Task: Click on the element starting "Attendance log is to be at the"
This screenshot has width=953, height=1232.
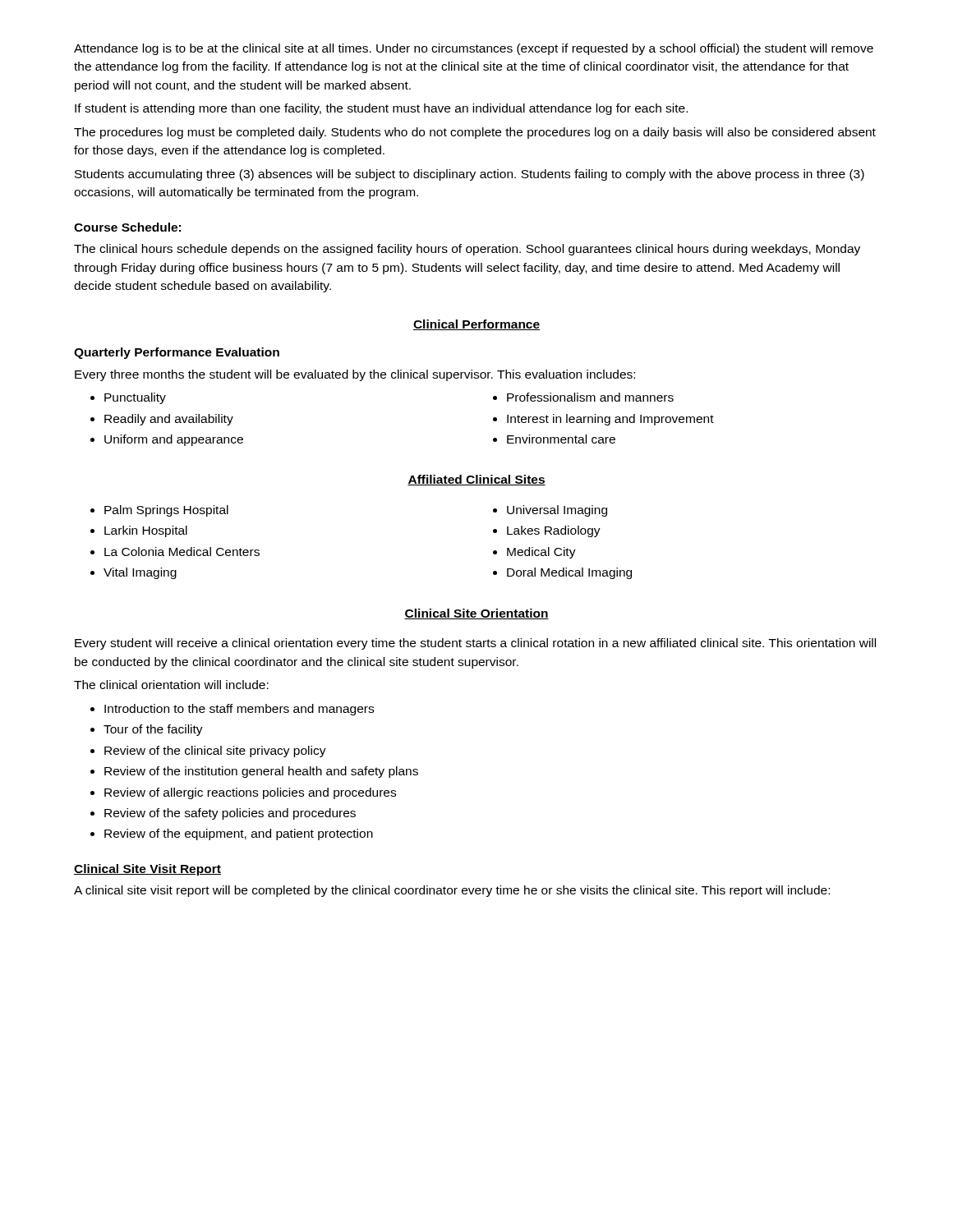Action: click(x=476, y=67)
